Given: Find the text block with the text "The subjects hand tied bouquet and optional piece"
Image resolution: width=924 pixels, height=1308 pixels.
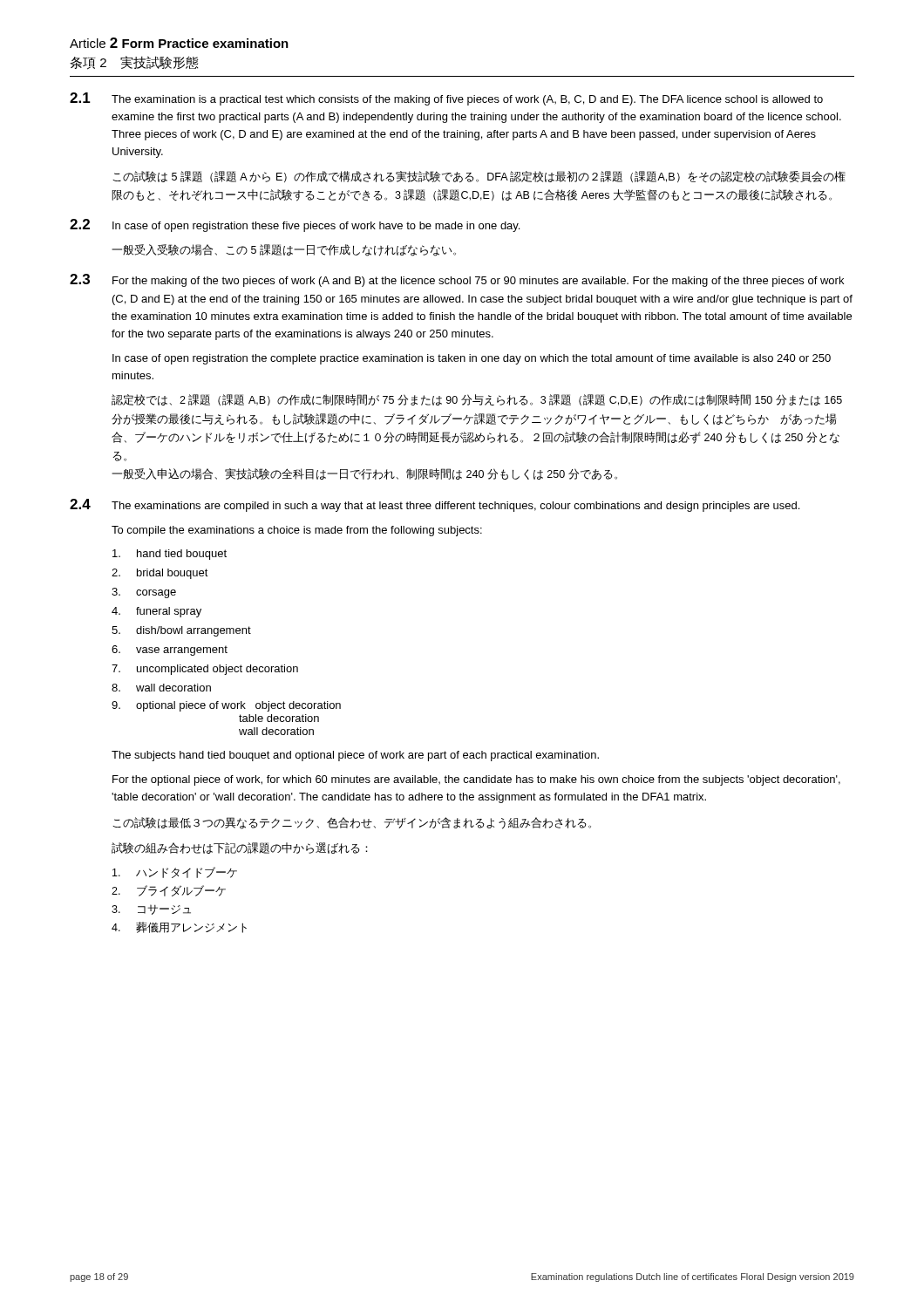Looking at the screenshot, I should pos(356,754).
